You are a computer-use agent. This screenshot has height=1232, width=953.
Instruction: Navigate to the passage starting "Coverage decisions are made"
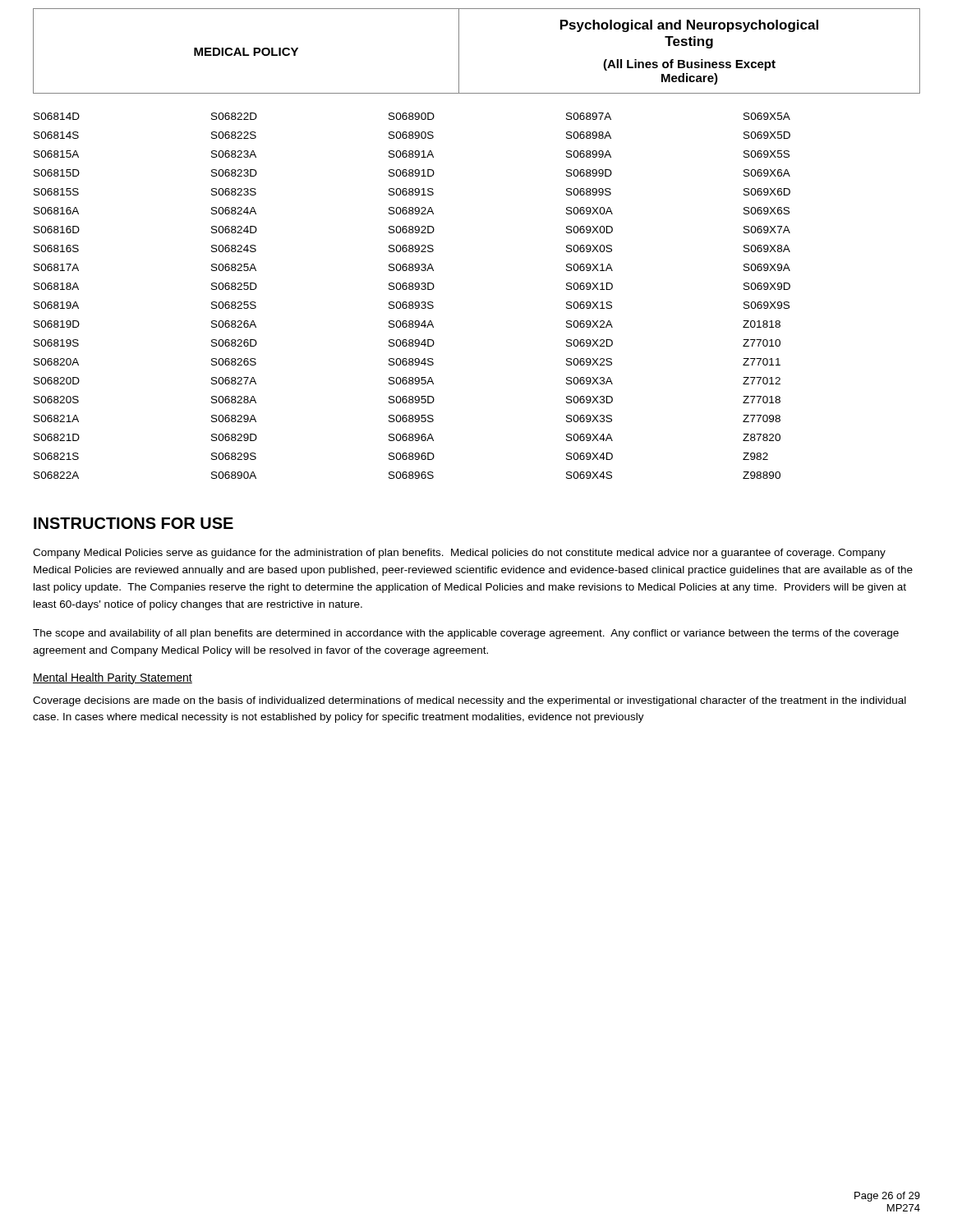point(470,708)
